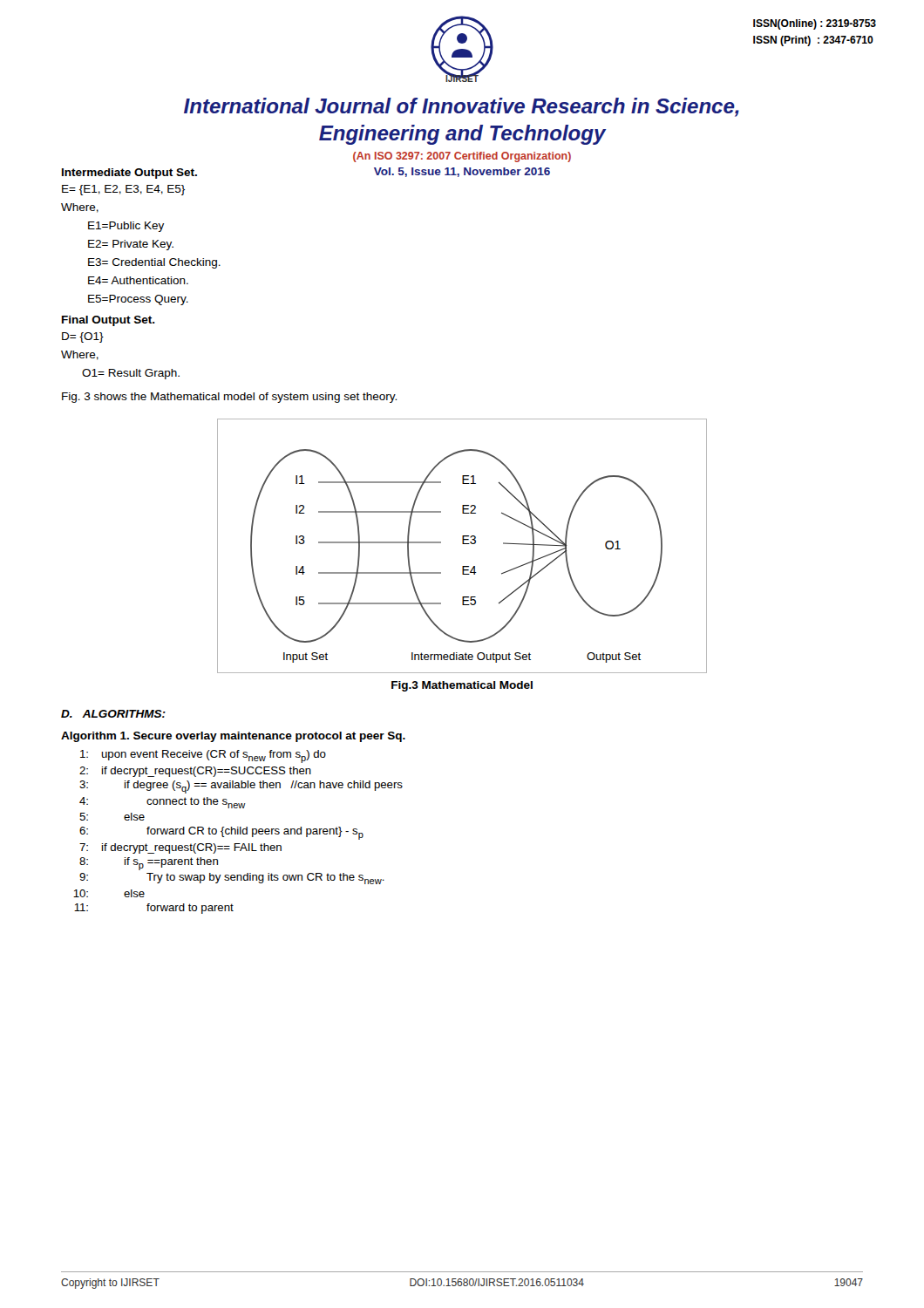
Task: Select the text block with the text "Fig. 3 shows"
Action: point(229,396)
